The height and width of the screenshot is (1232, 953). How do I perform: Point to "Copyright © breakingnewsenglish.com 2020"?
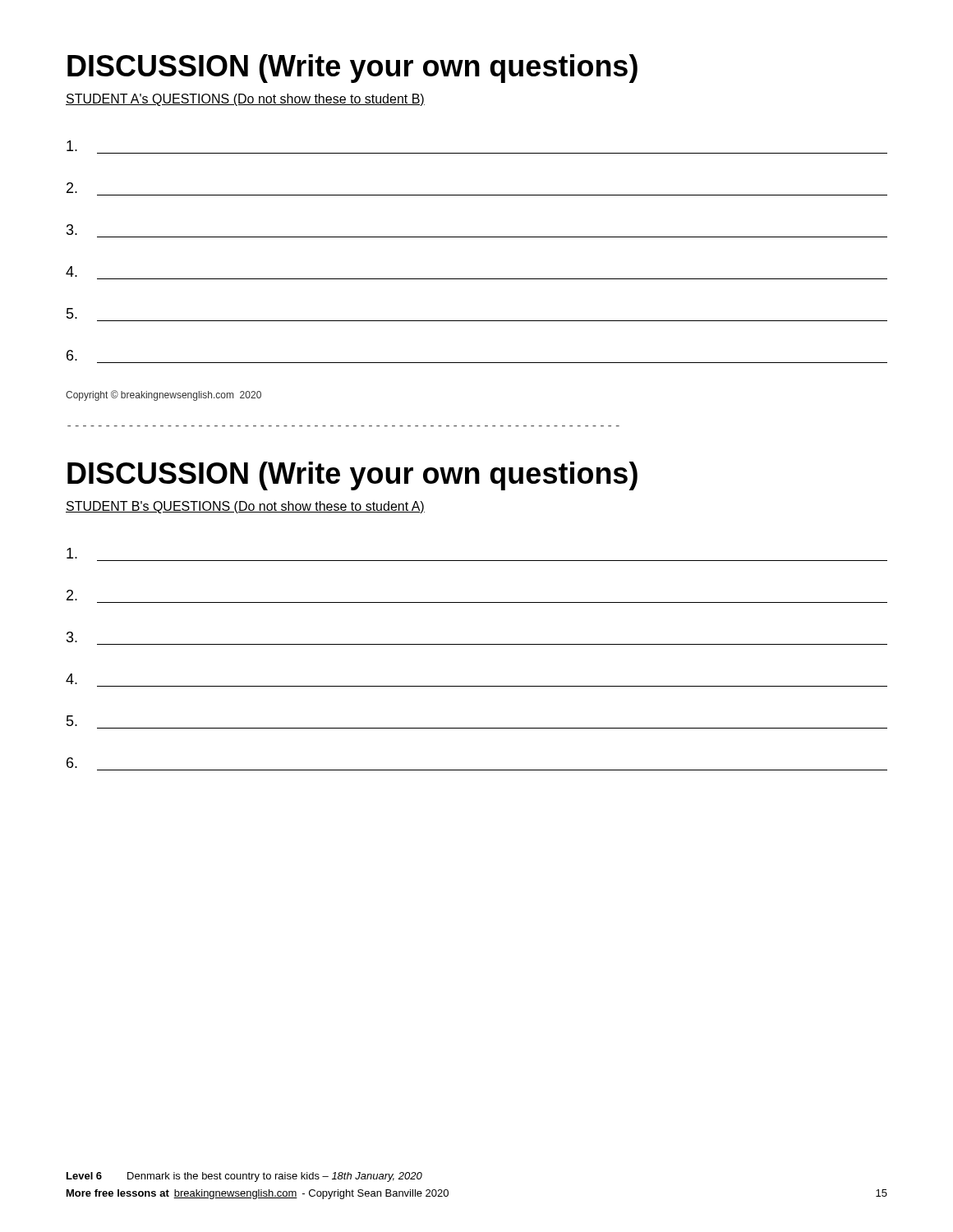pos(164,395)
